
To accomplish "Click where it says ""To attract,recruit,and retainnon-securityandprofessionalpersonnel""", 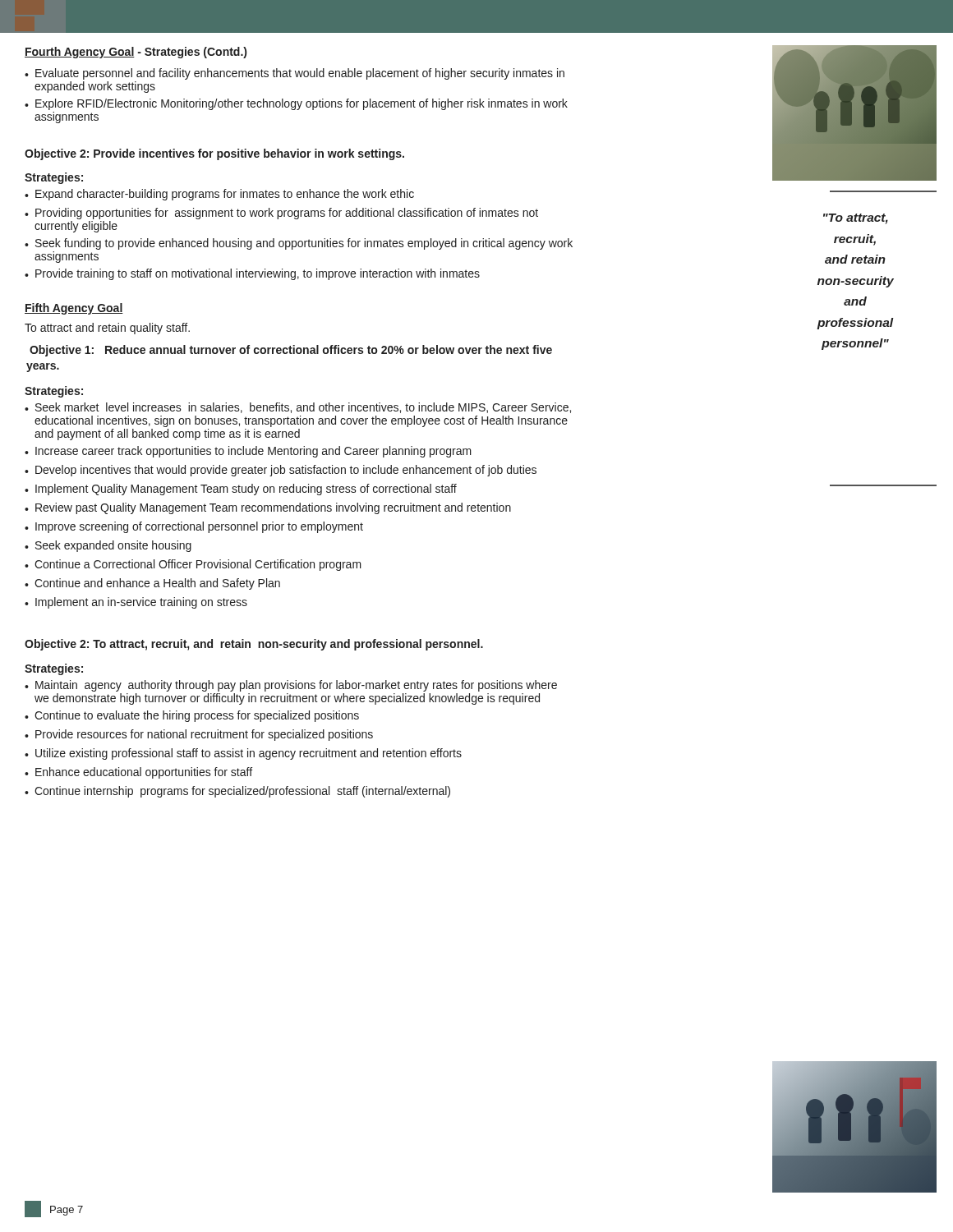I will (855, 280).
